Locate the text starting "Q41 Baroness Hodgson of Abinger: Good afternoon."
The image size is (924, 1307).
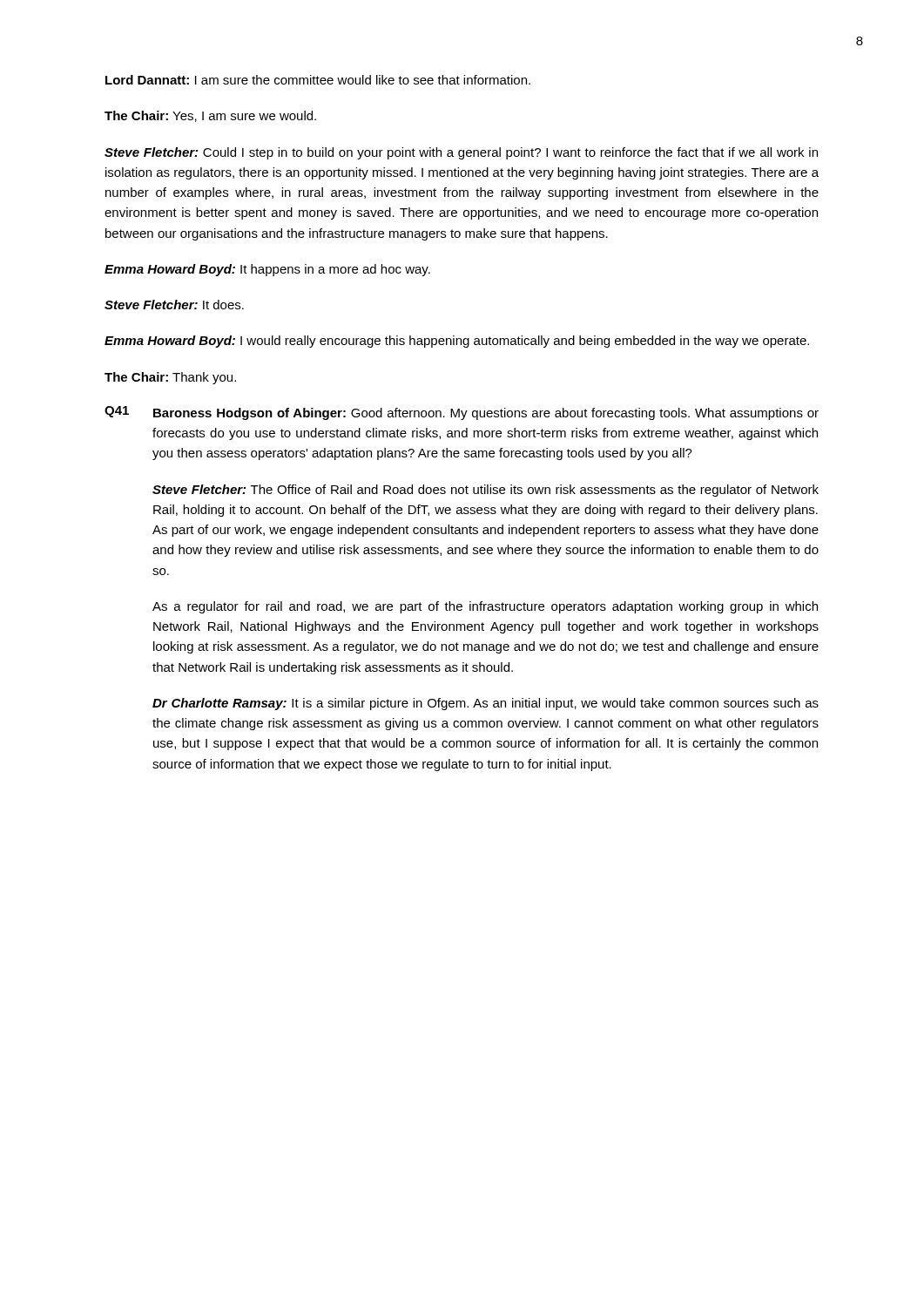(x=462, y=433)
